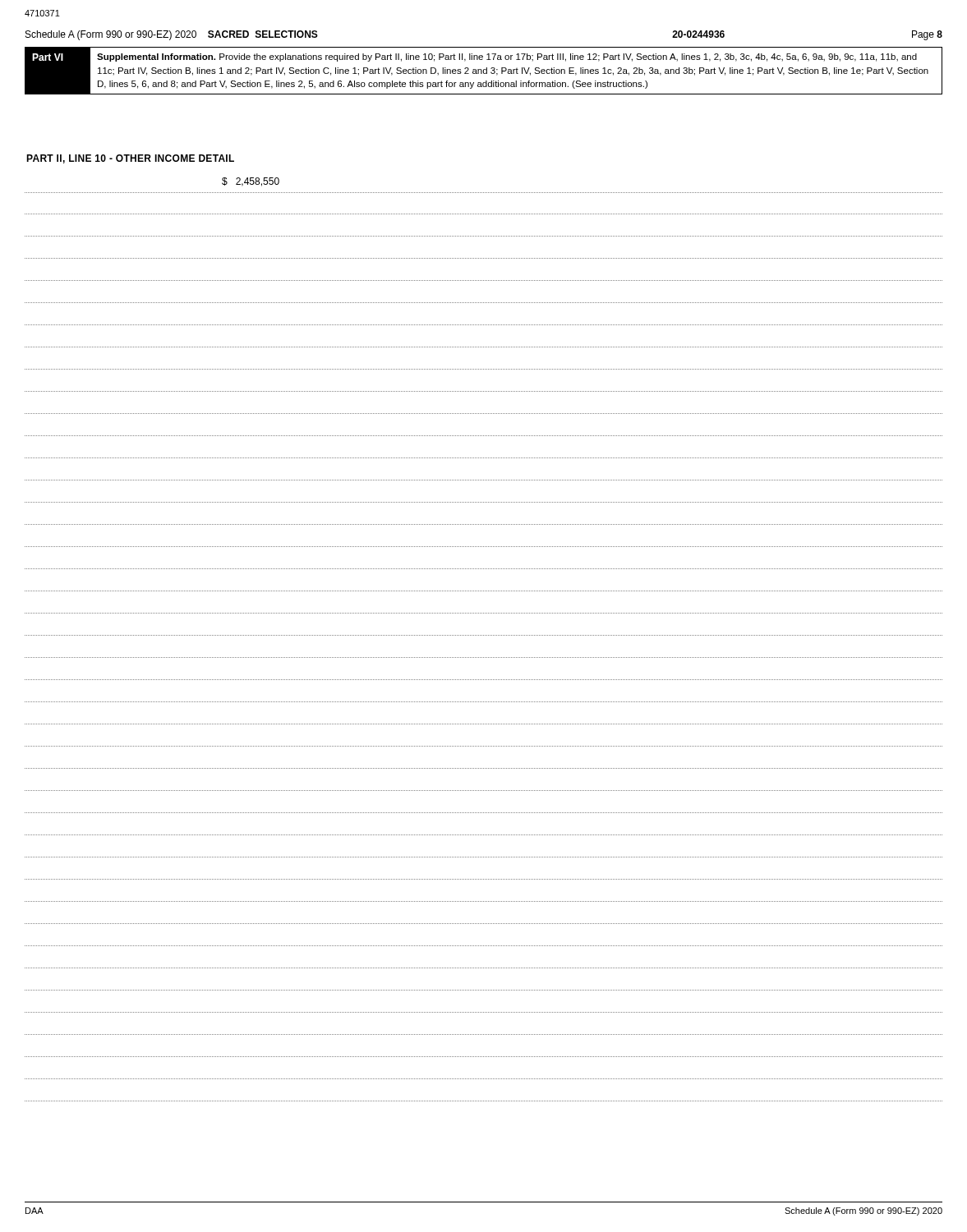Navigate to the passage starting "PART II, LINE 10 - OTHER"
This screenshot has width=967, height=1232.
[x=130, y=158]
